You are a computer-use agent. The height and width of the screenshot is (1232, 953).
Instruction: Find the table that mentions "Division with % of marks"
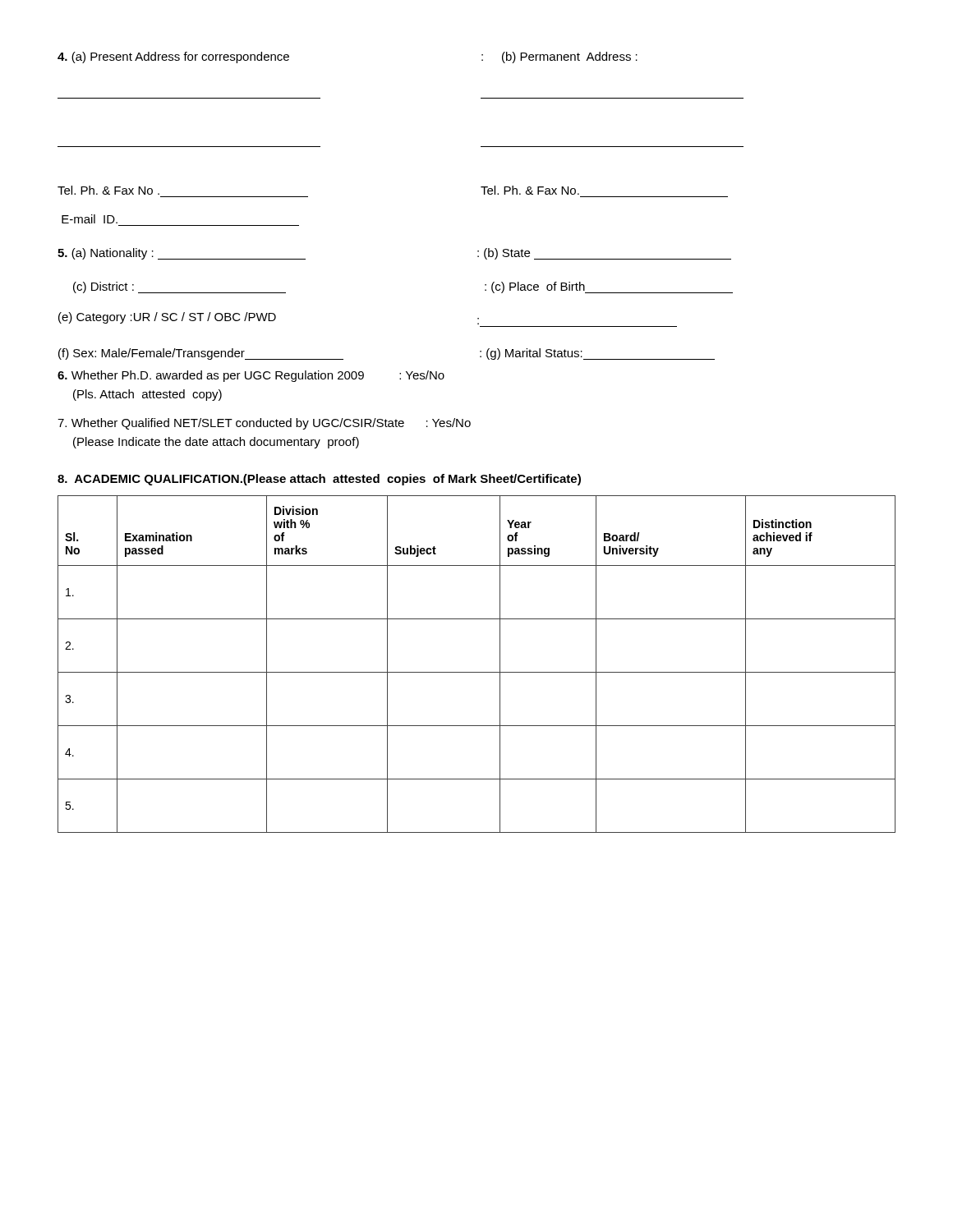pos(476,664)
